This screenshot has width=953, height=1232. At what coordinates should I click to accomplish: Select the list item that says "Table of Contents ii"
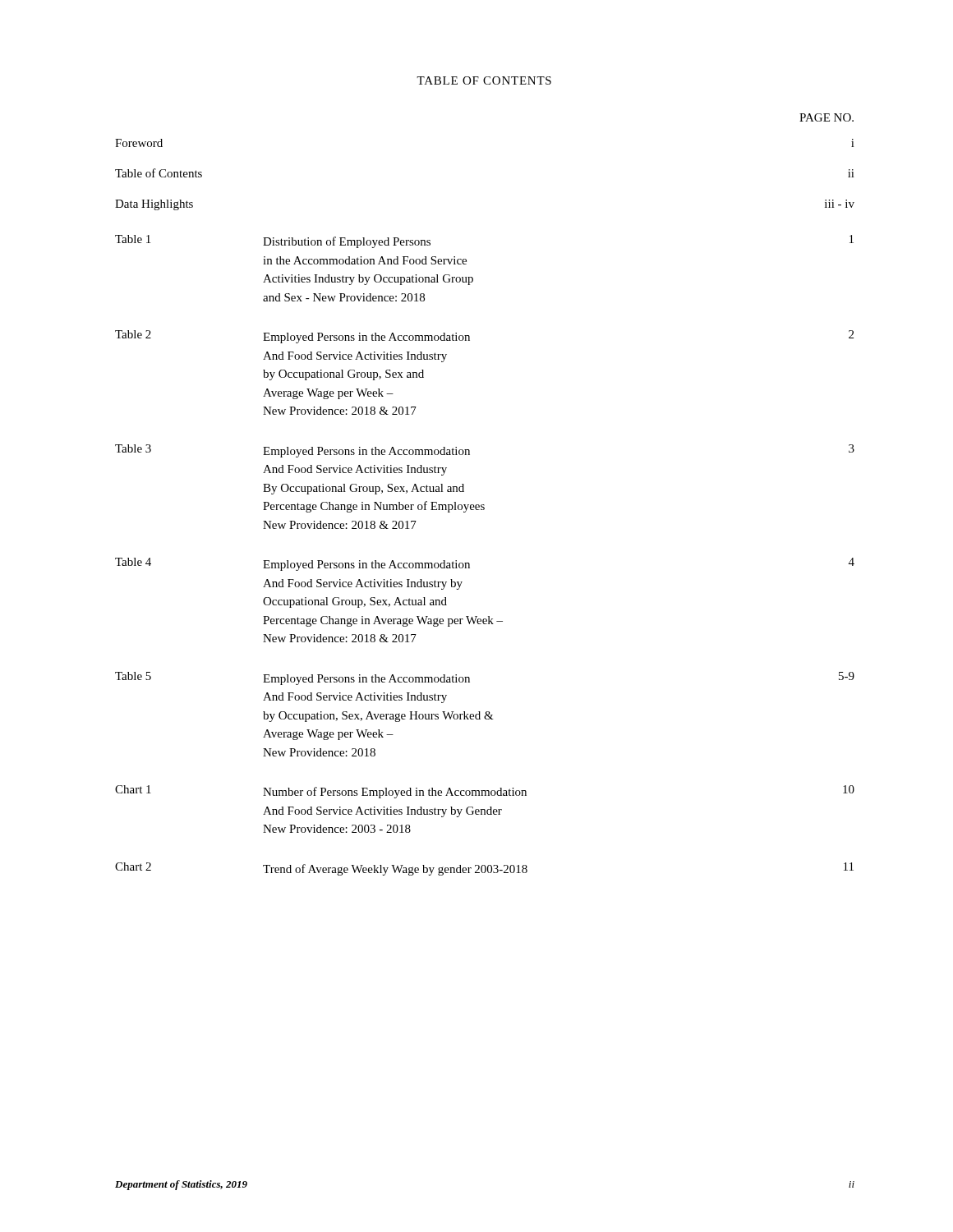[161, 172]
